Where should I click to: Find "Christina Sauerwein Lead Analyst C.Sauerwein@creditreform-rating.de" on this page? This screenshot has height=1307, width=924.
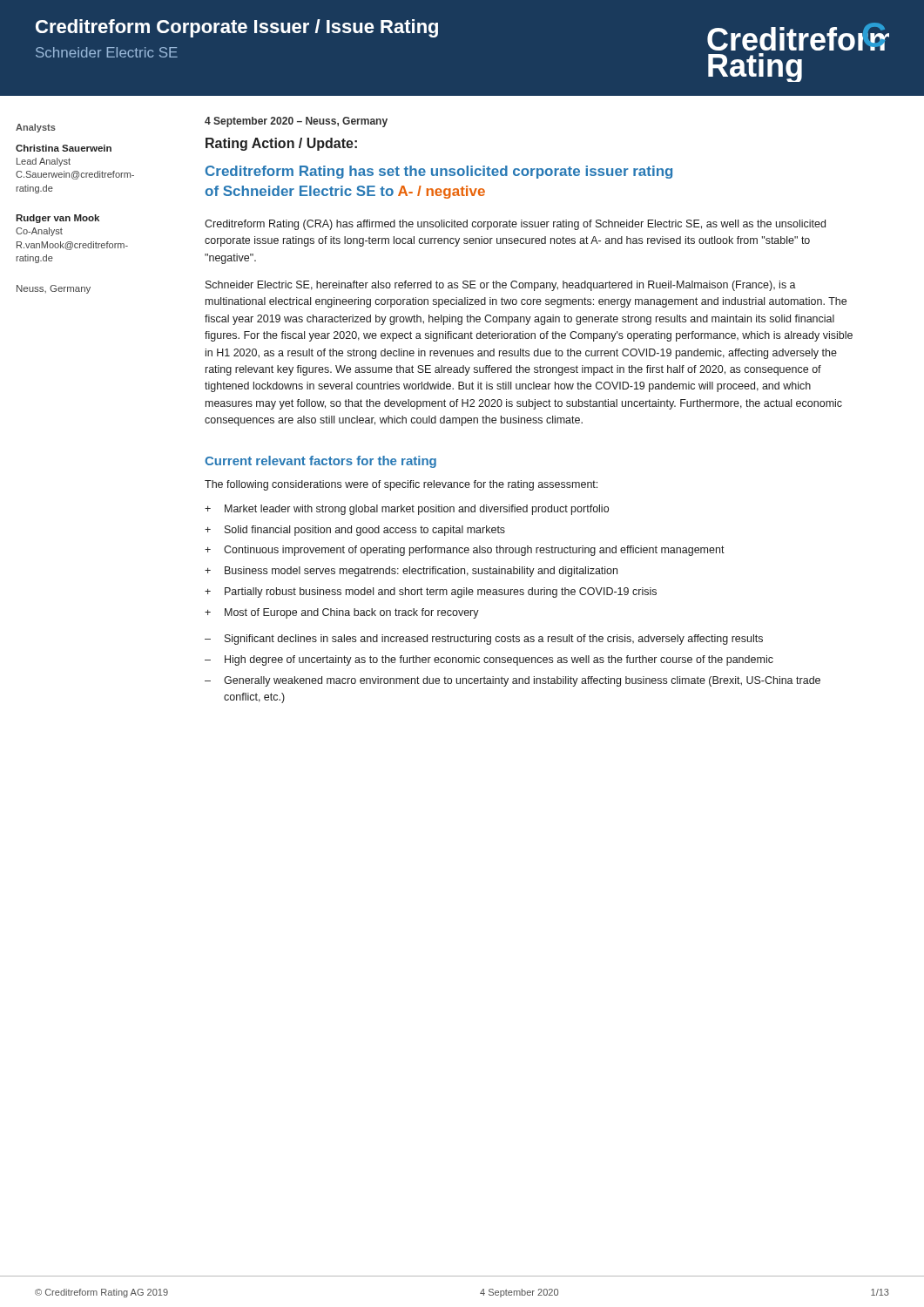85,168
